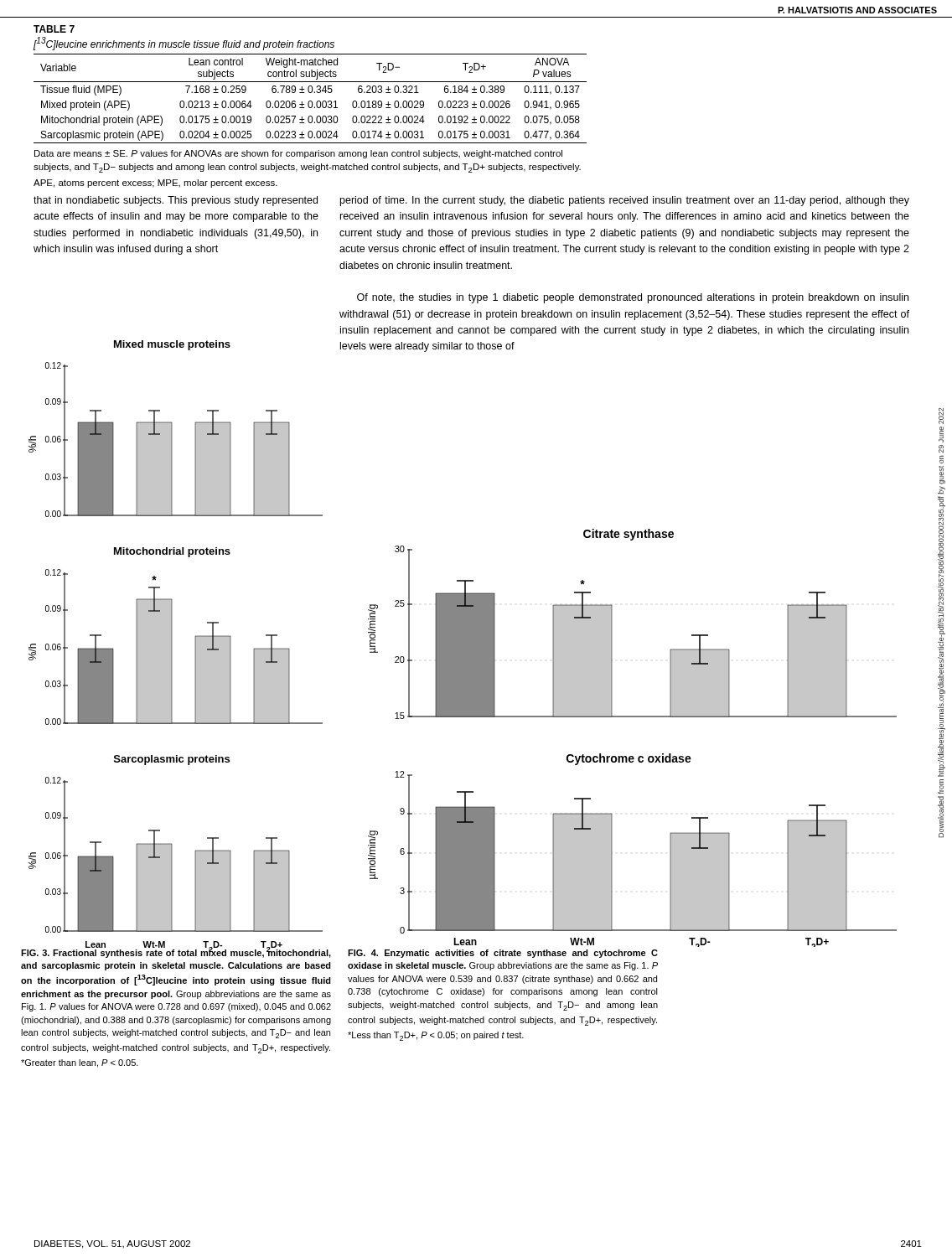This screenshot has width=952, height=1257.
Task: Select the footnote that says "Data are means ± SE."
Action: [x=307, y=168]
